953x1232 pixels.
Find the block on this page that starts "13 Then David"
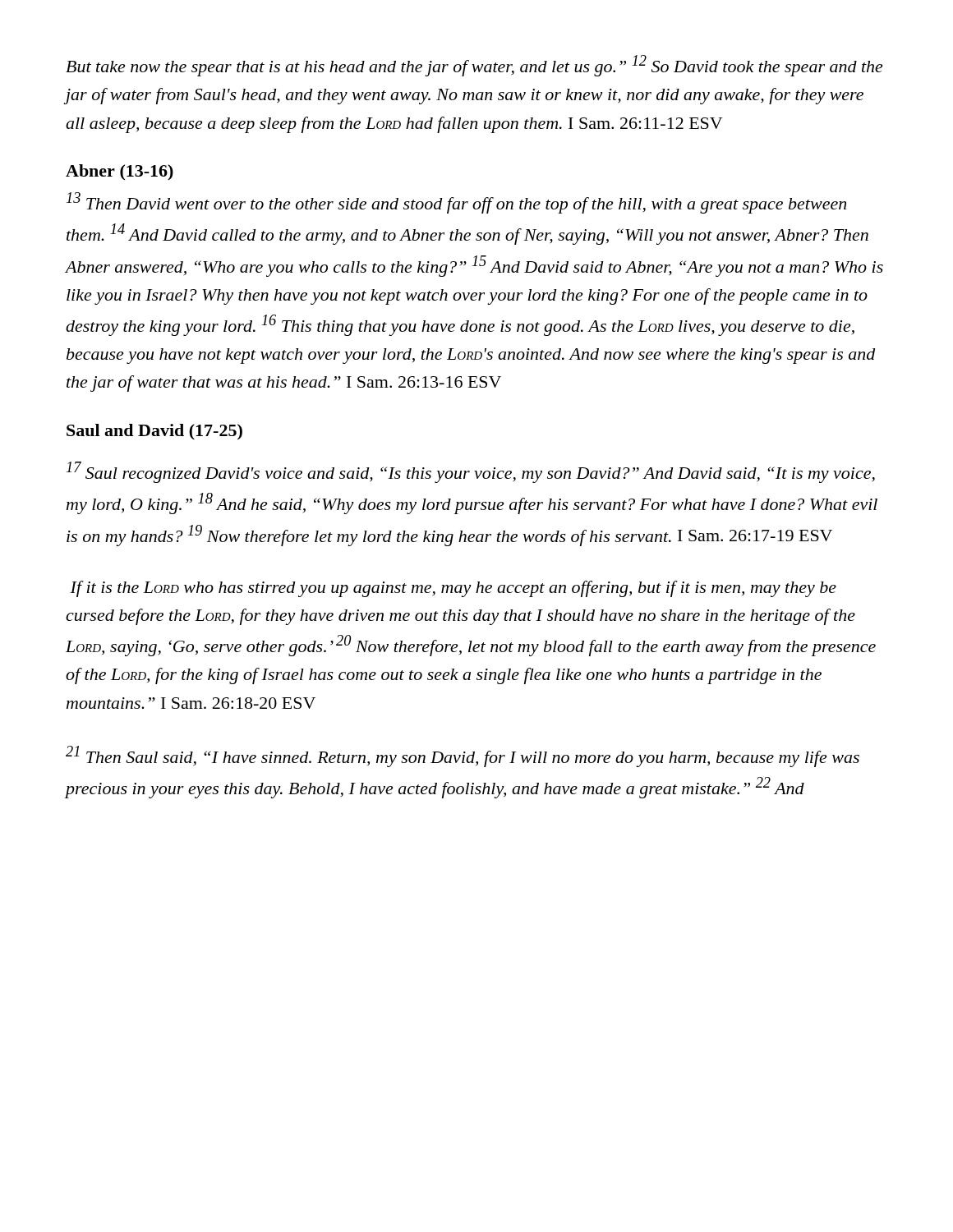(475, 291)
